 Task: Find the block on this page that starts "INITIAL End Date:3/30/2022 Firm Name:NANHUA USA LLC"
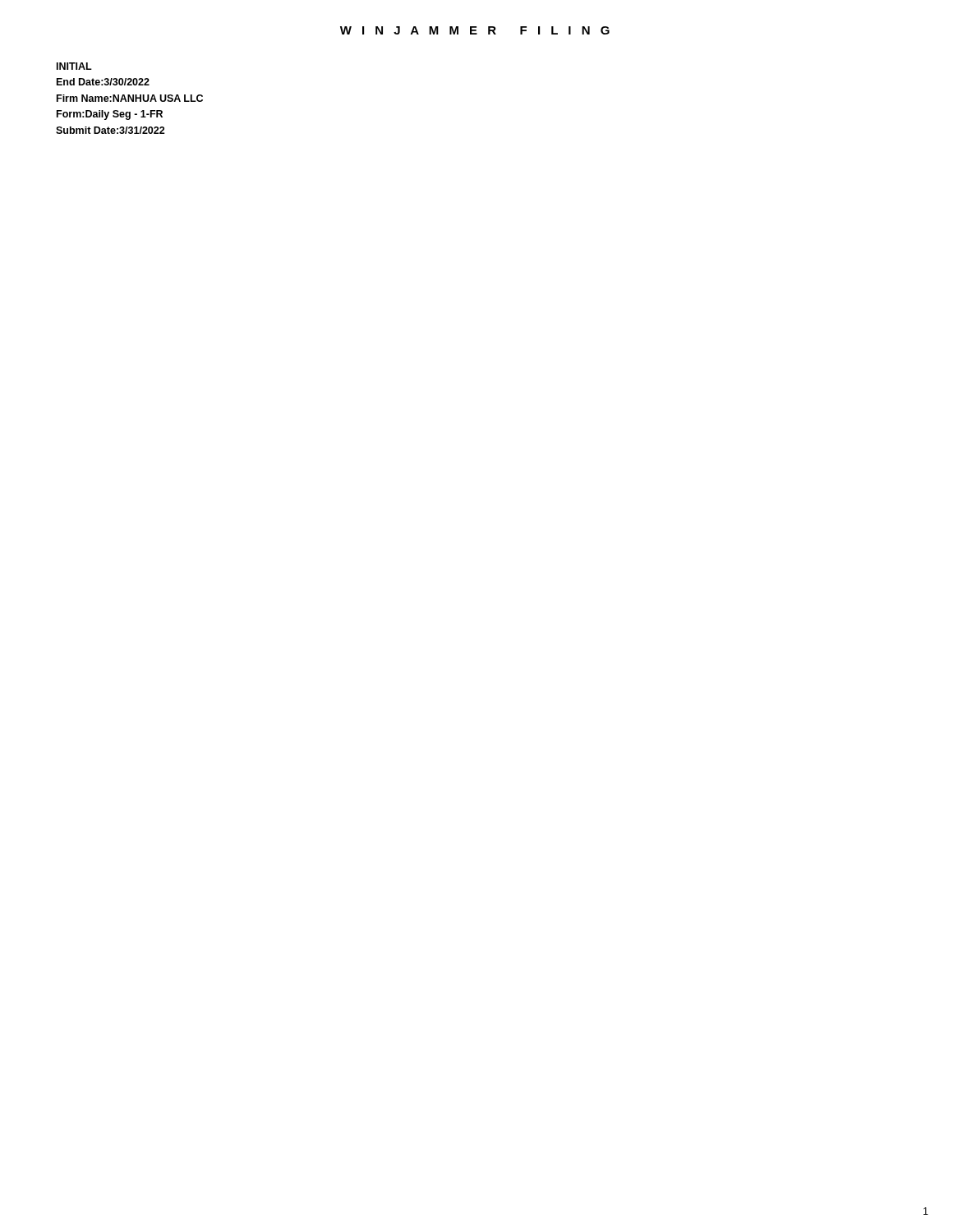coord(130,98)
